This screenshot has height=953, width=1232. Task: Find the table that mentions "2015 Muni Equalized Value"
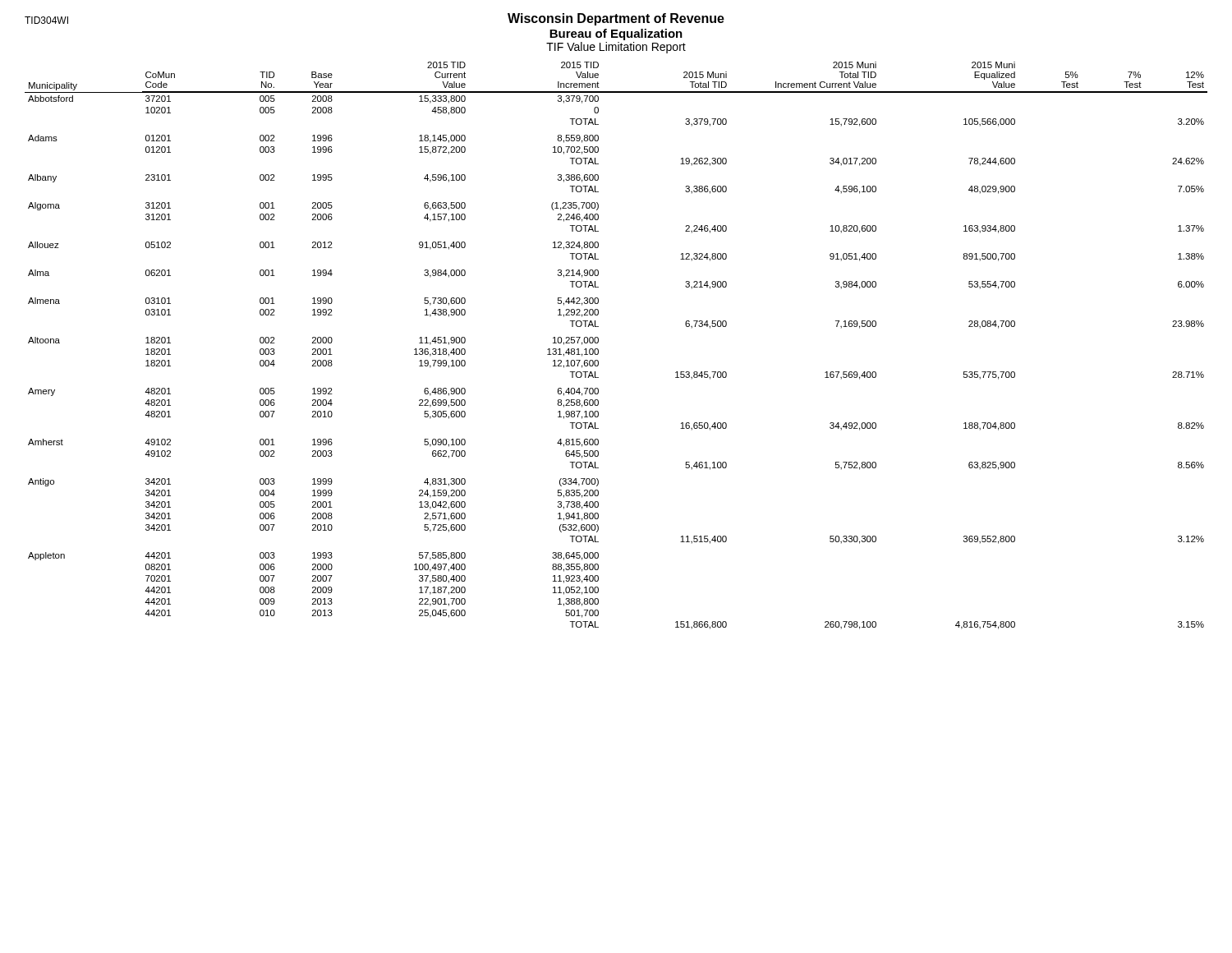point(616,344)
